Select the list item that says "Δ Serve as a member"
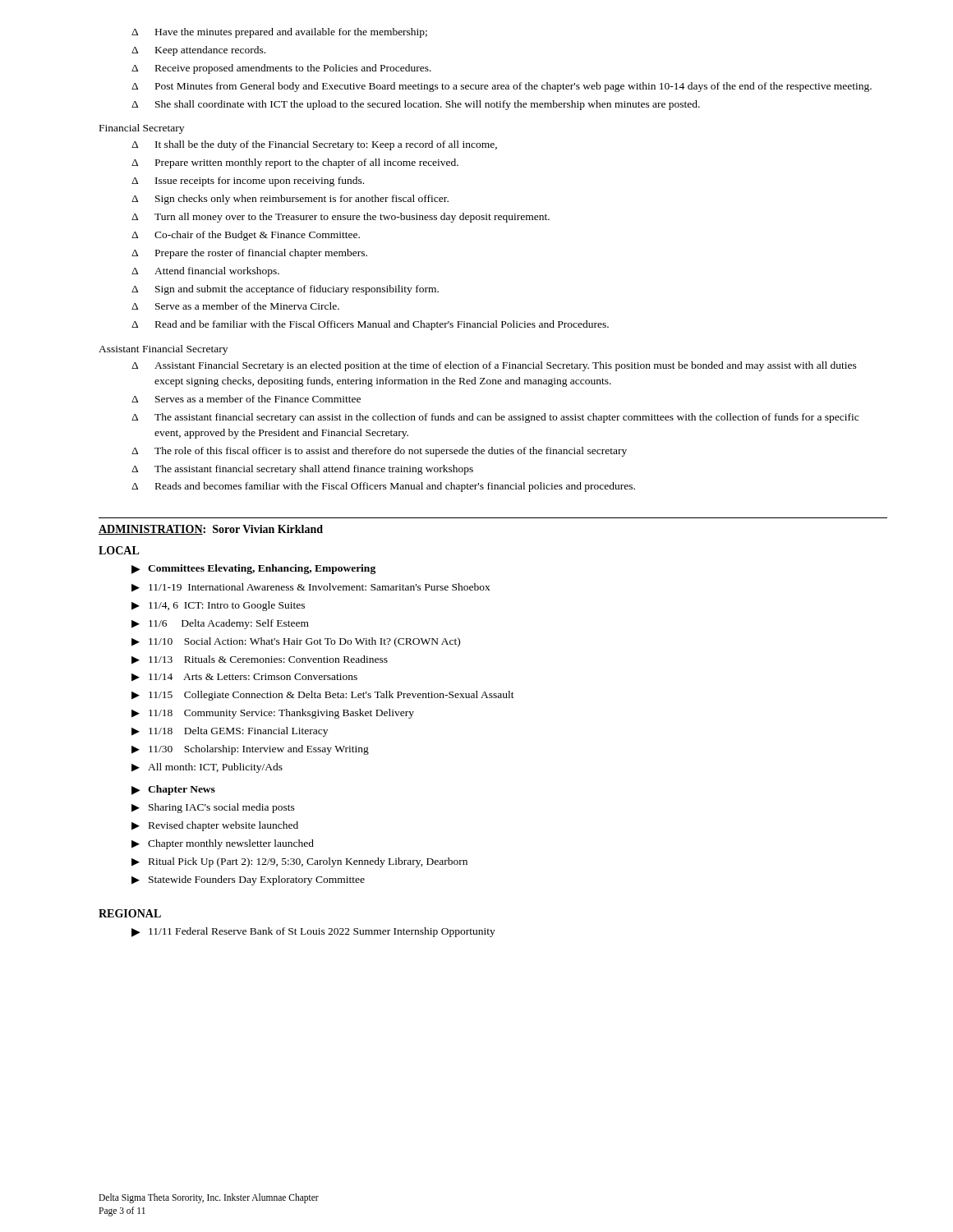Viewport: 953px width, 1232px height. [235, 306]
